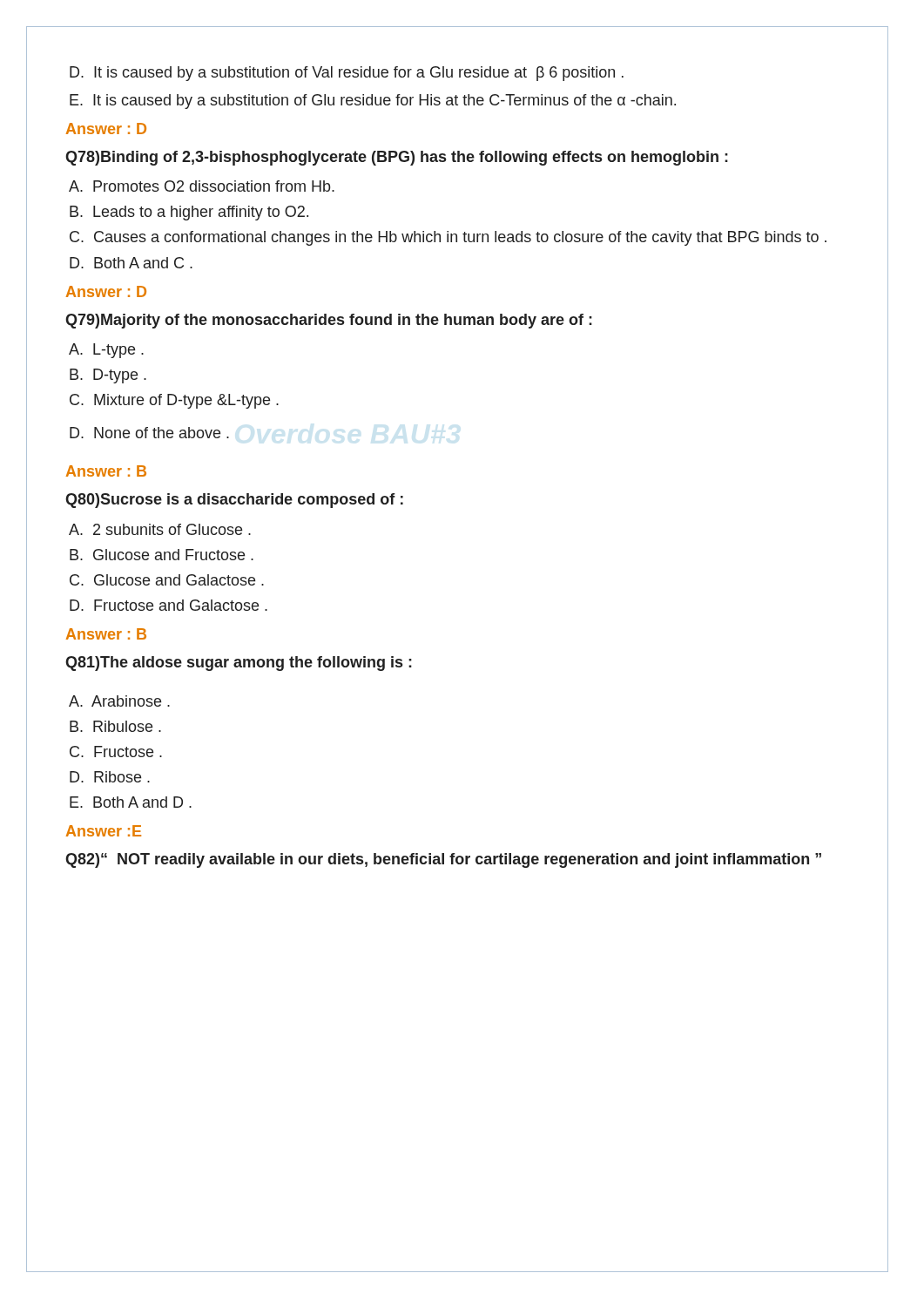Where does it say "B. Leads to a higher affinity to O2."?

click(x=189, y=212)
